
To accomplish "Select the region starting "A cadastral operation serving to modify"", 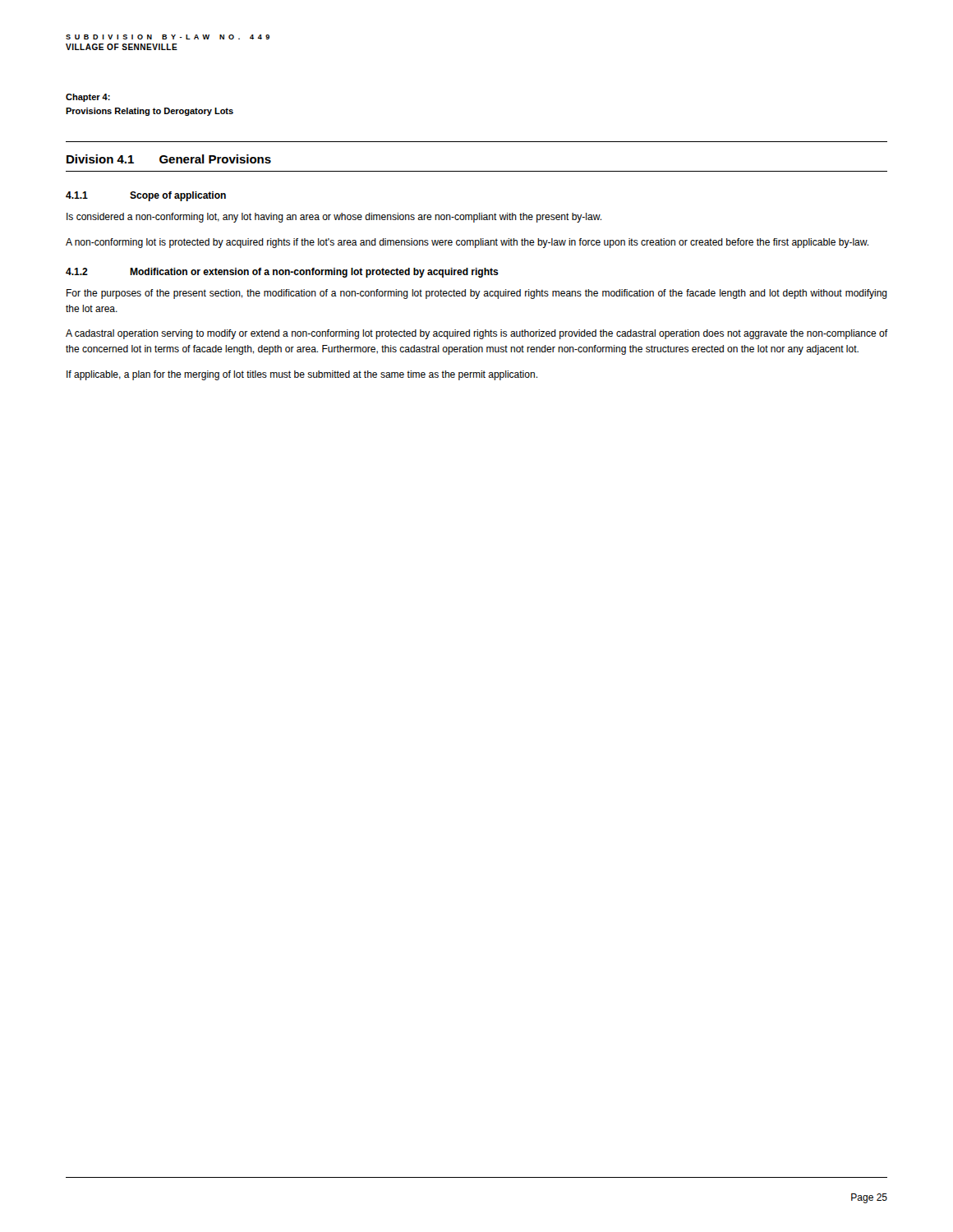I will [x=476, y=341].
